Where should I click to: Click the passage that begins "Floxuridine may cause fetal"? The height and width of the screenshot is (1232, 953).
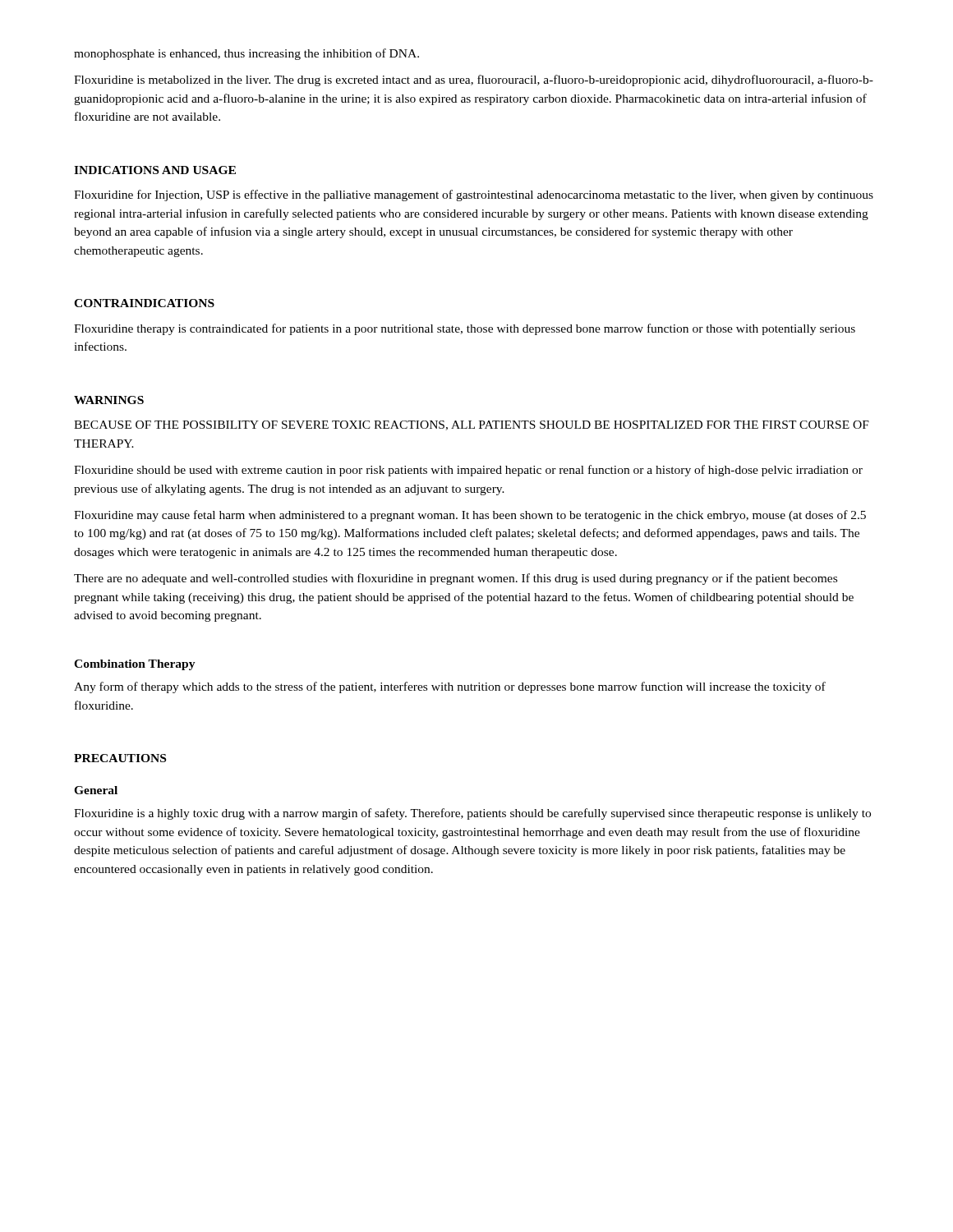476,534
